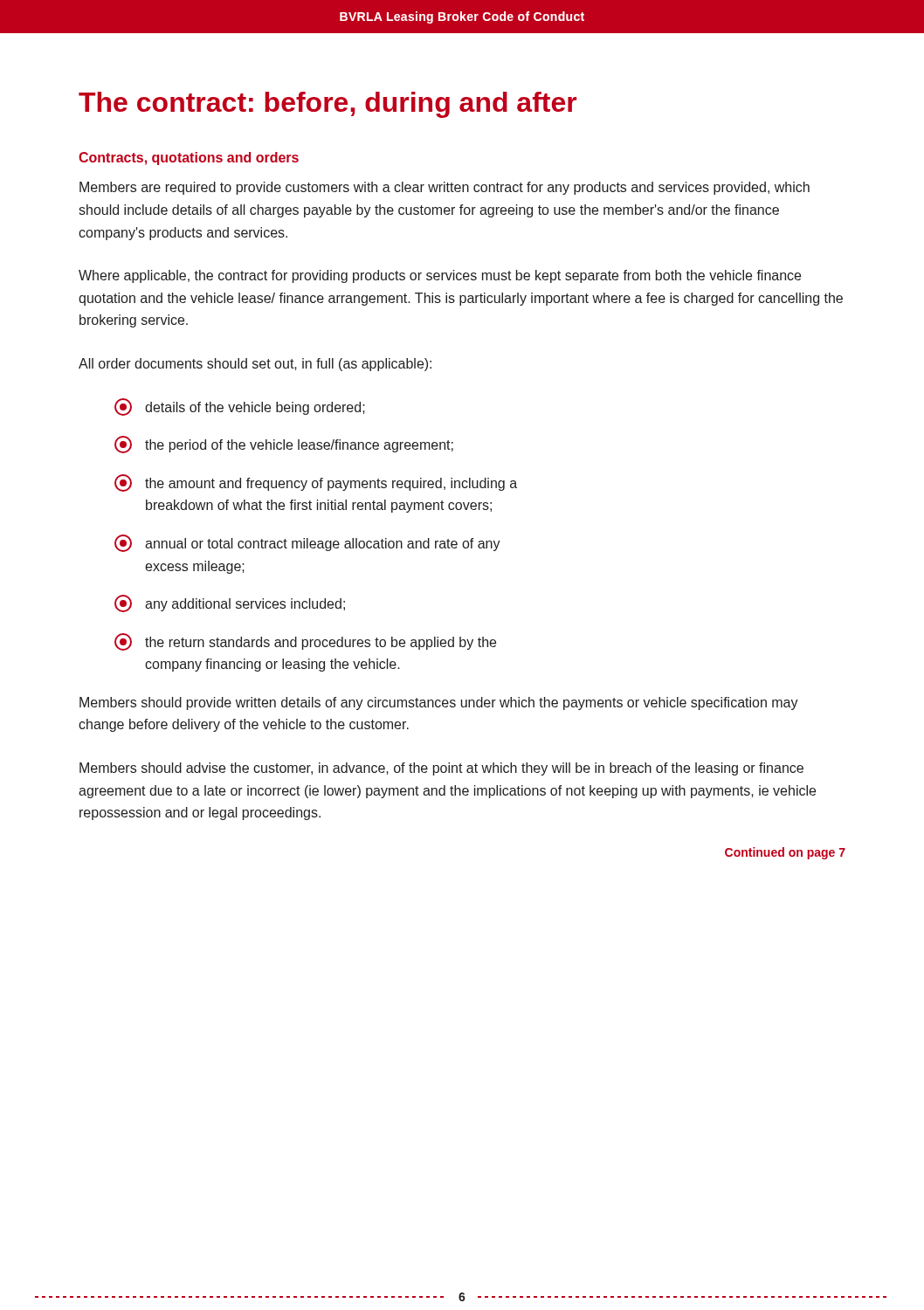Image resolution: width=924 pixels, height=1310 pixels.
Task: Click on the passage starting "Where applicable, the contract for providing products or"
Action: 462,298
